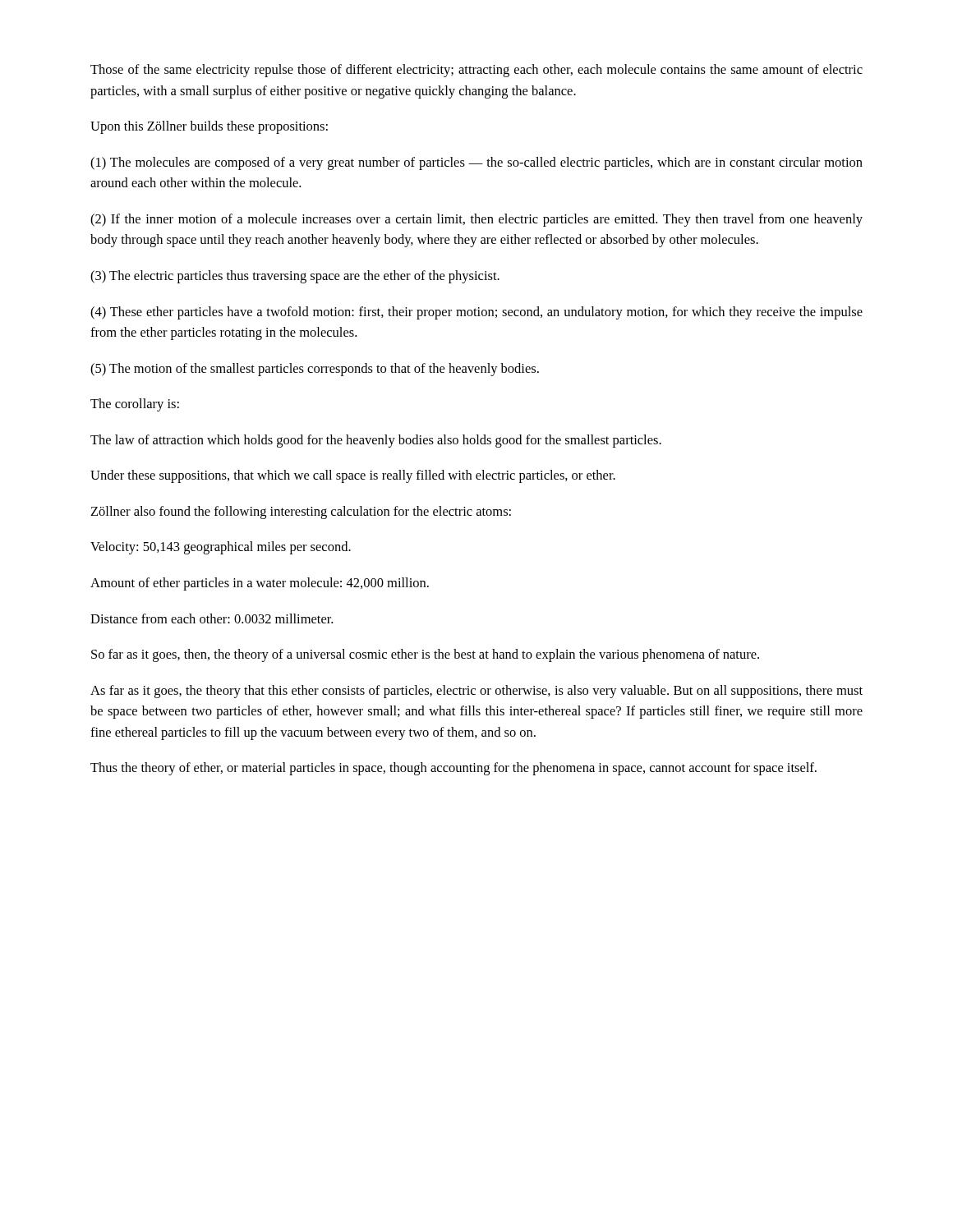Viewport: 953px width, 1232px height.
Task: Find the passage starting "(5) The motion of the"
Action: coord(315,368)
